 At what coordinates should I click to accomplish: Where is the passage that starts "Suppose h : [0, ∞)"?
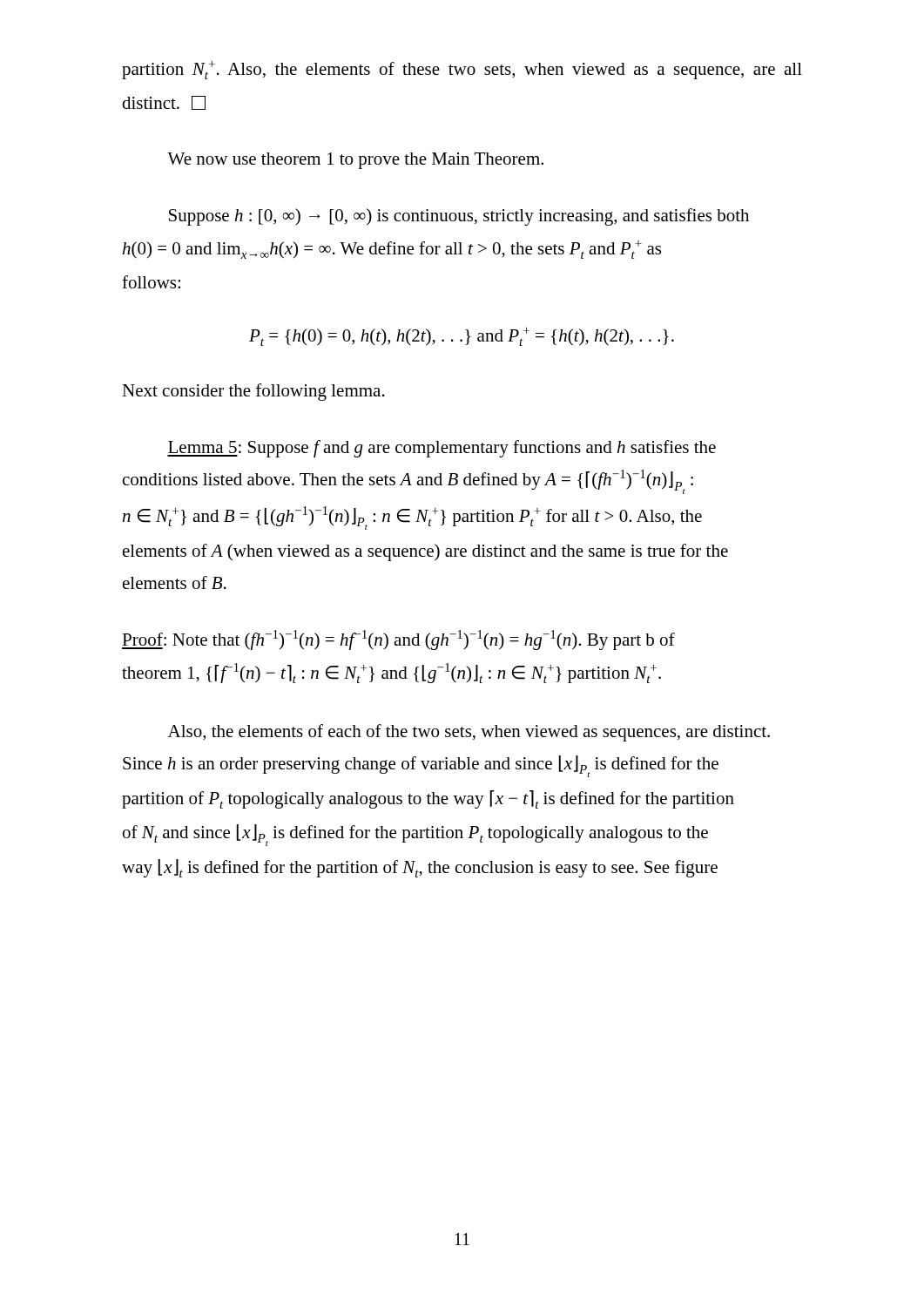[x=459, y=215]
